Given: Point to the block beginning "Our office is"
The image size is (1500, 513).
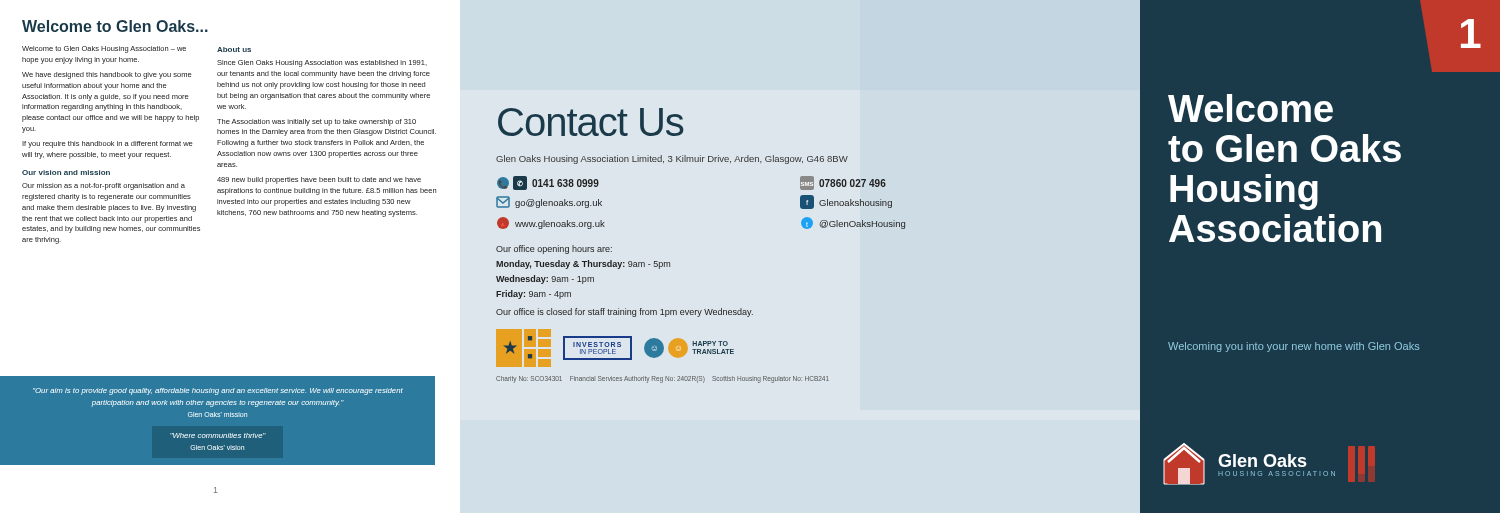Looking at the screenshot, I should (625, 312).
